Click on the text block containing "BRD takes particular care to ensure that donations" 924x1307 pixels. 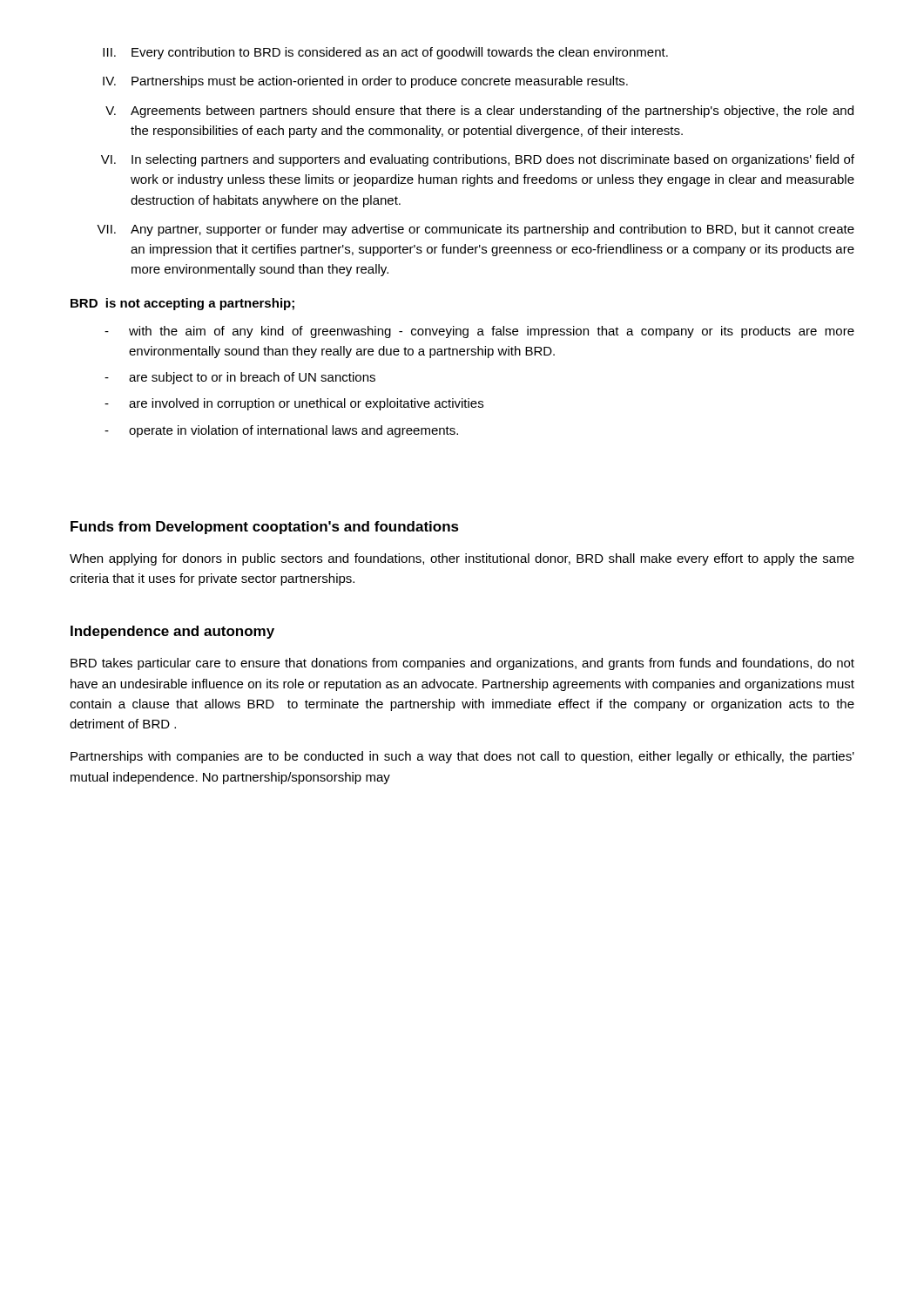coord(462,693)
